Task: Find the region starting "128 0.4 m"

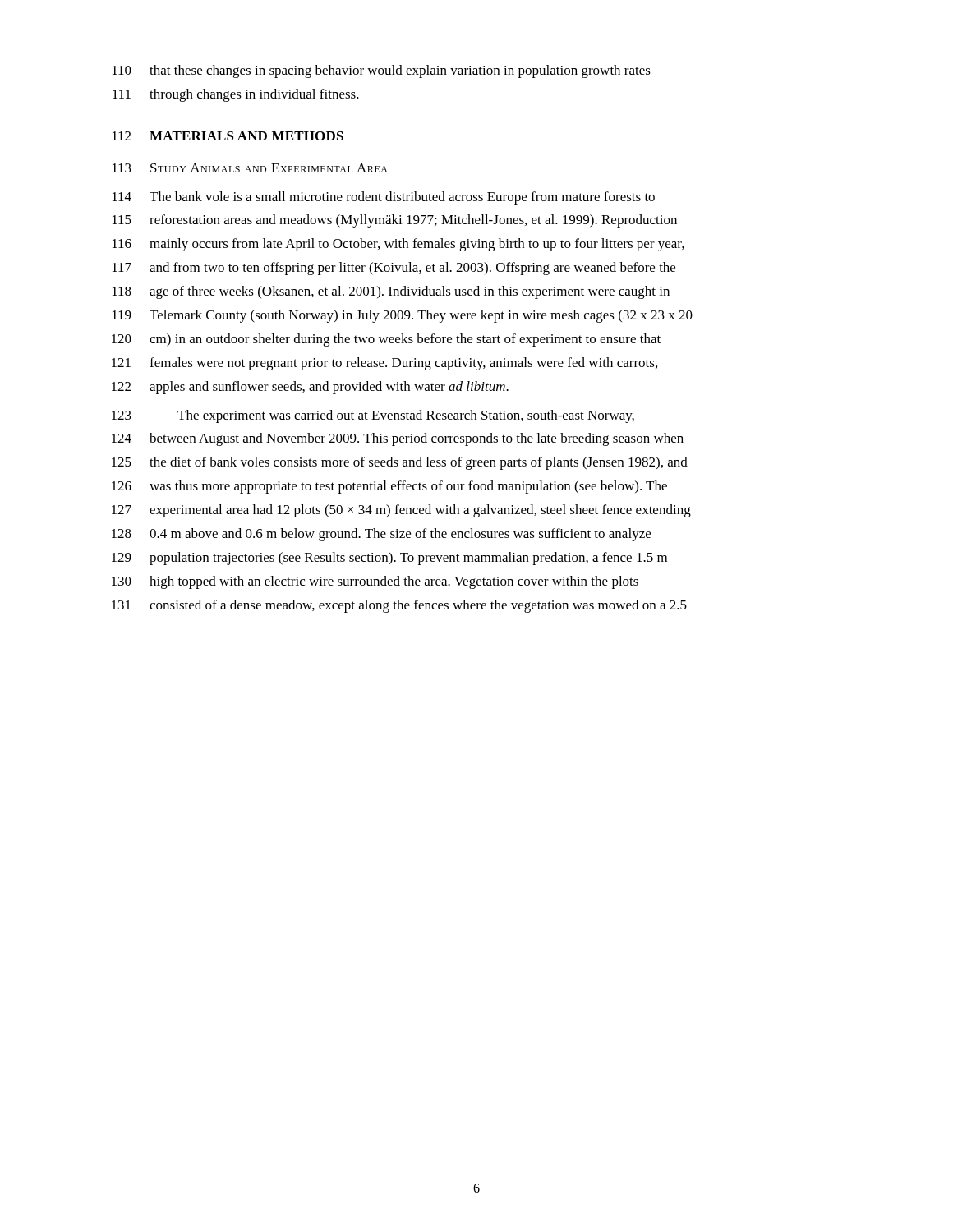Action: pyautogui.click(x=476, y=534)
